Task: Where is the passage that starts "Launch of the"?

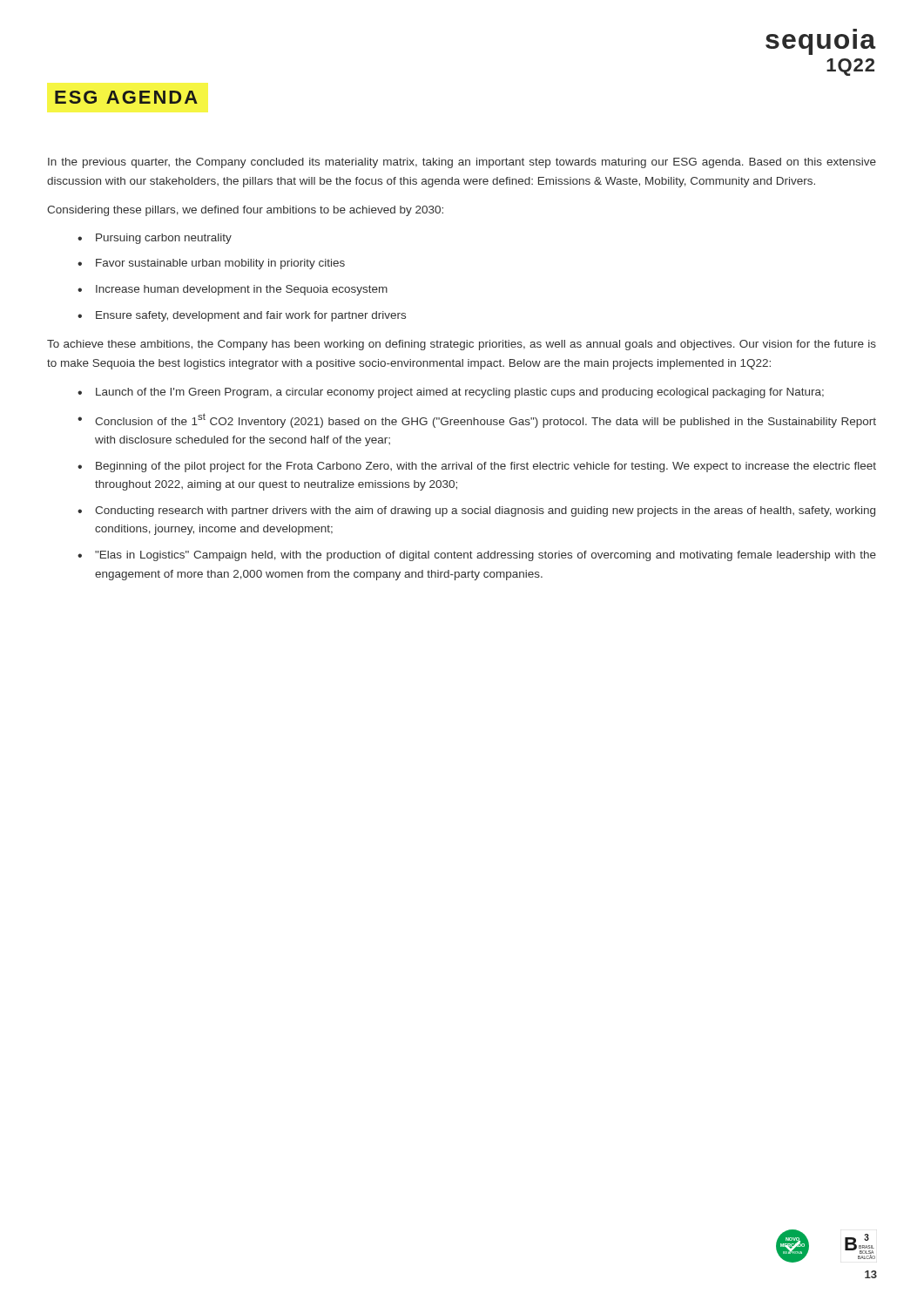Action: pos(460,392)
